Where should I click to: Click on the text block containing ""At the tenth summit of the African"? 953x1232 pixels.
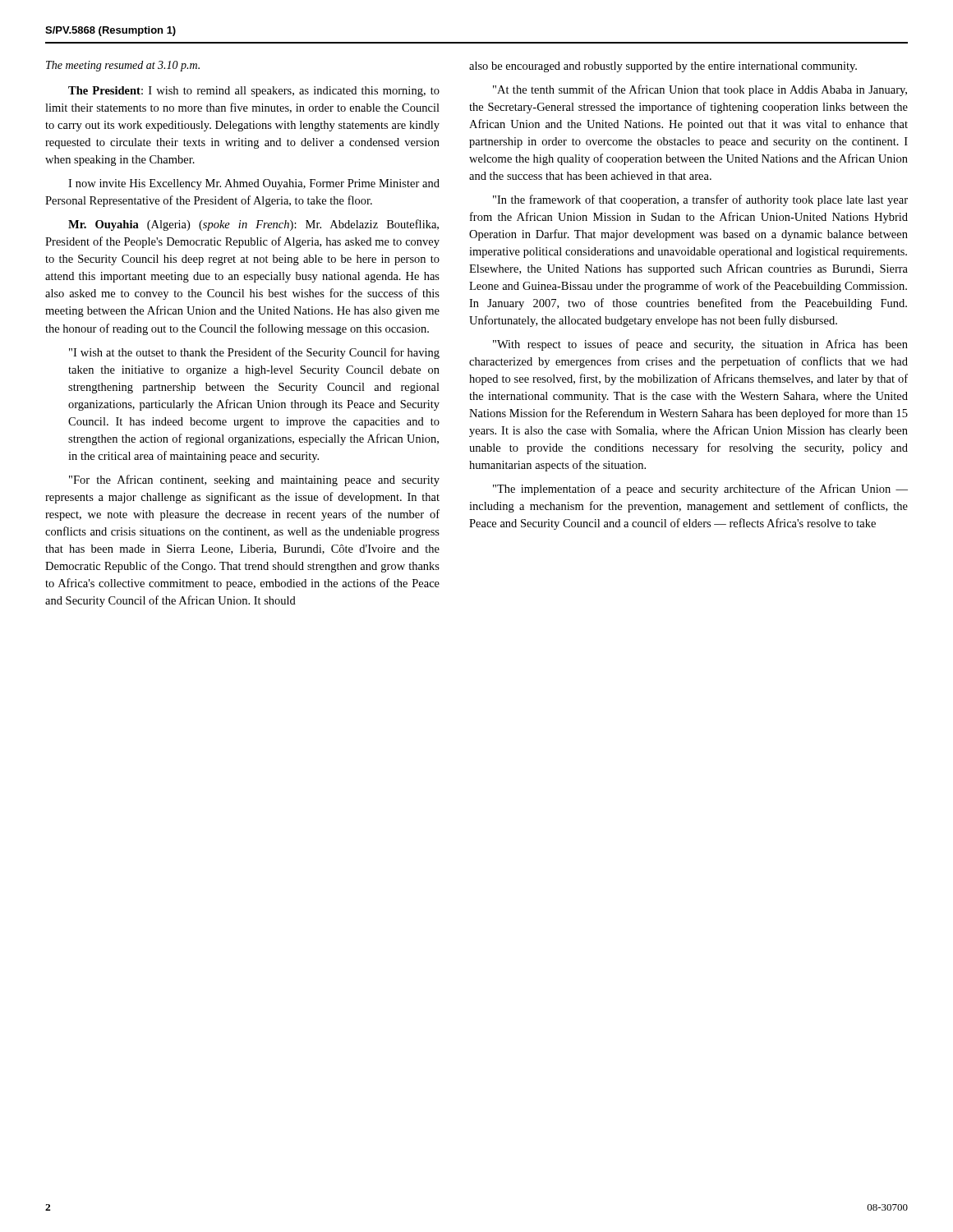(x=688, y=133)
